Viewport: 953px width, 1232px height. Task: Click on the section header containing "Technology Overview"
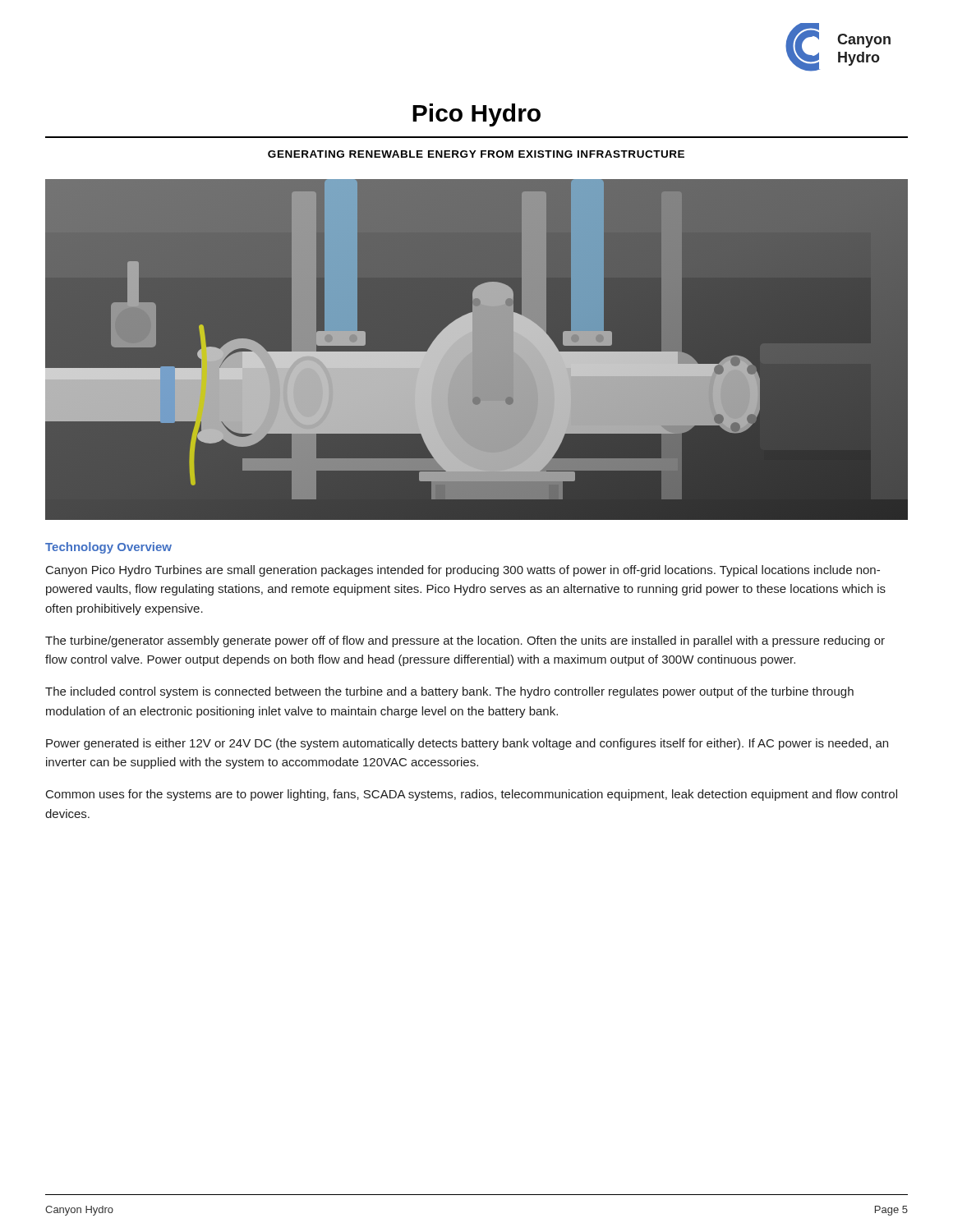click(x=108, y=547)
